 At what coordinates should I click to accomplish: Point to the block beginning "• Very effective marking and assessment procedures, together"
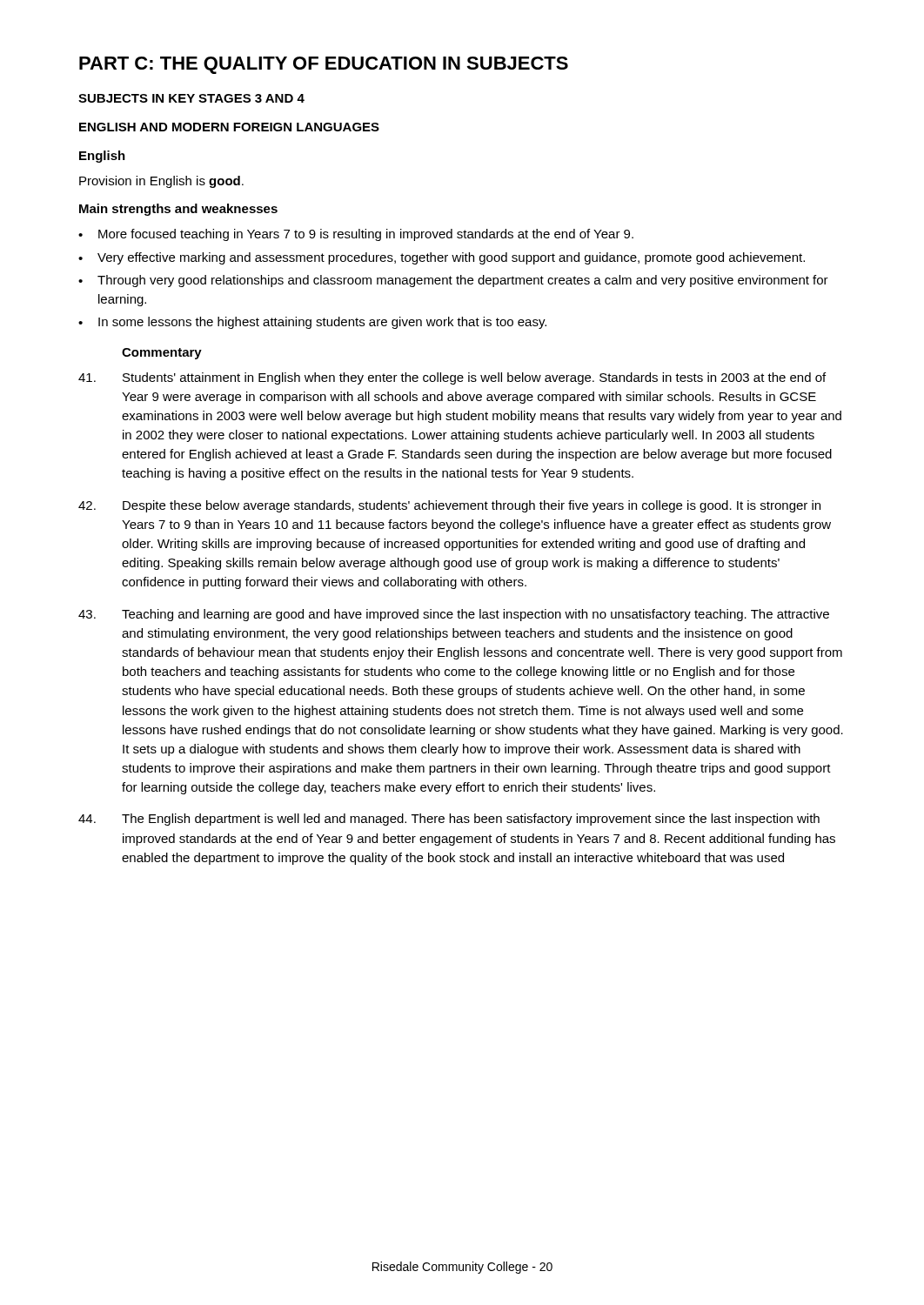[442, 257]
